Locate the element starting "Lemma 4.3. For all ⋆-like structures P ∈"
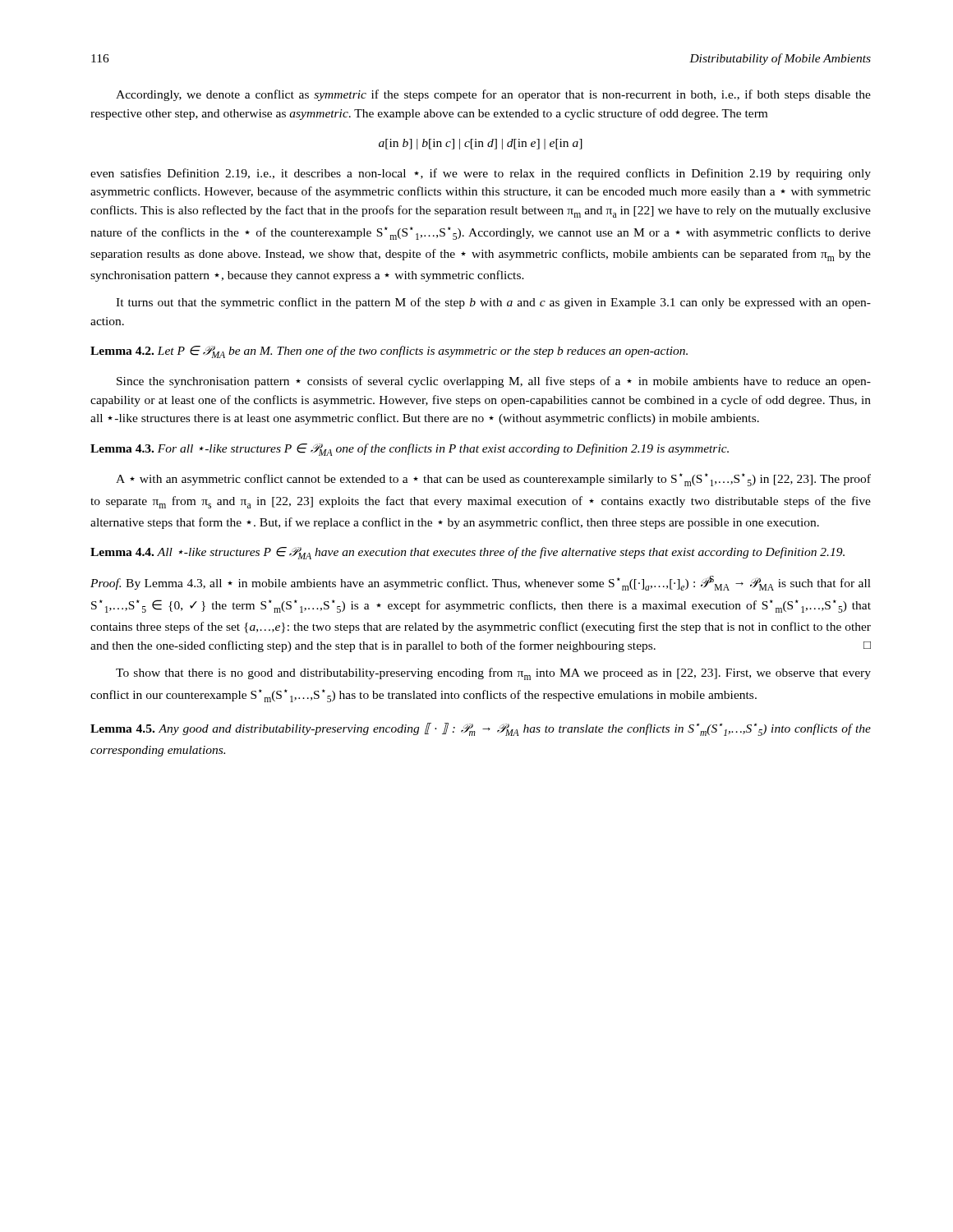The width and height of the screenshot is (953, 1232). click(x=481, y=450)
